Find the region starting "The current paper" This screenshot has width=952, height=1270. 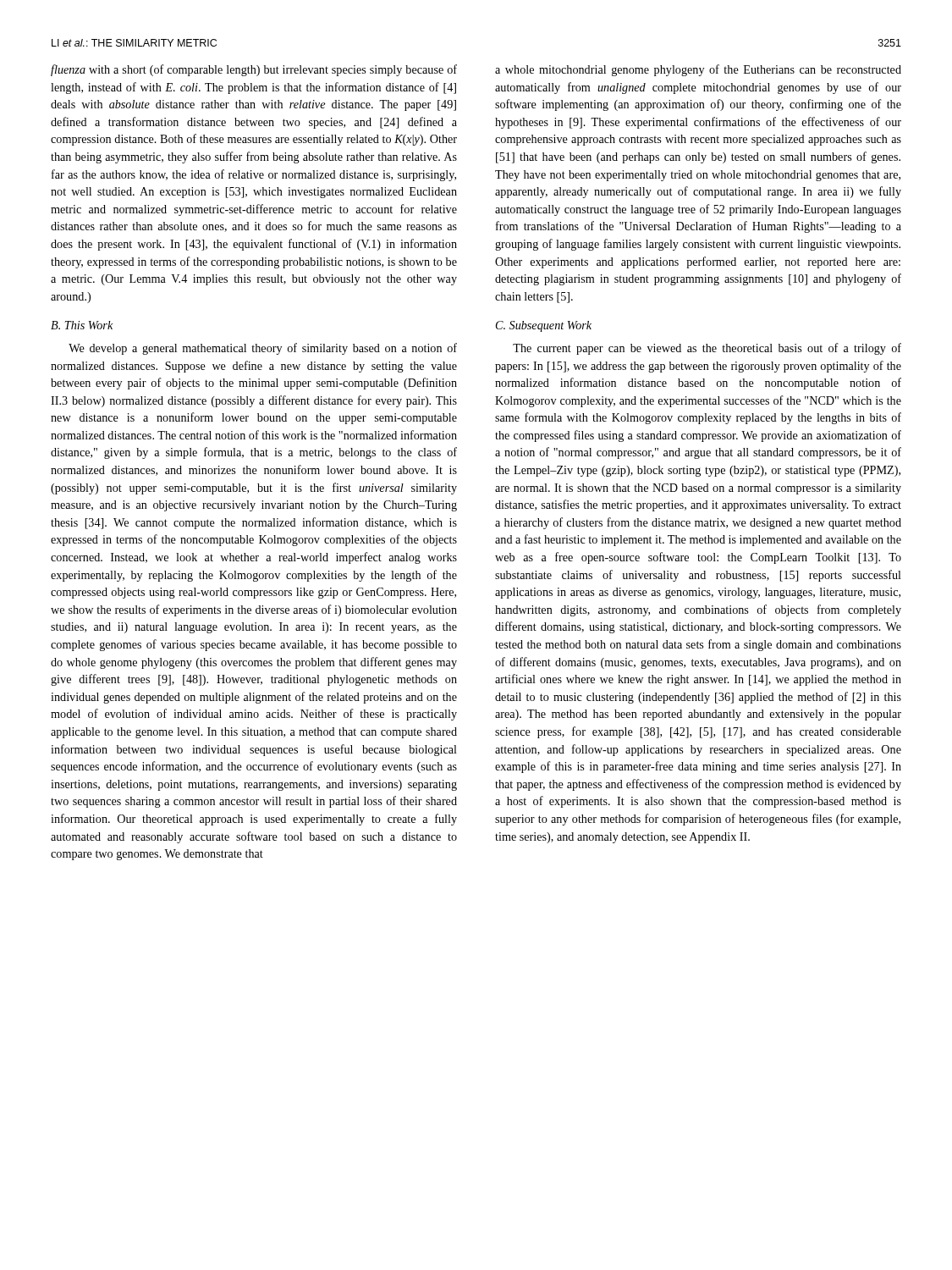click(698, 592)
